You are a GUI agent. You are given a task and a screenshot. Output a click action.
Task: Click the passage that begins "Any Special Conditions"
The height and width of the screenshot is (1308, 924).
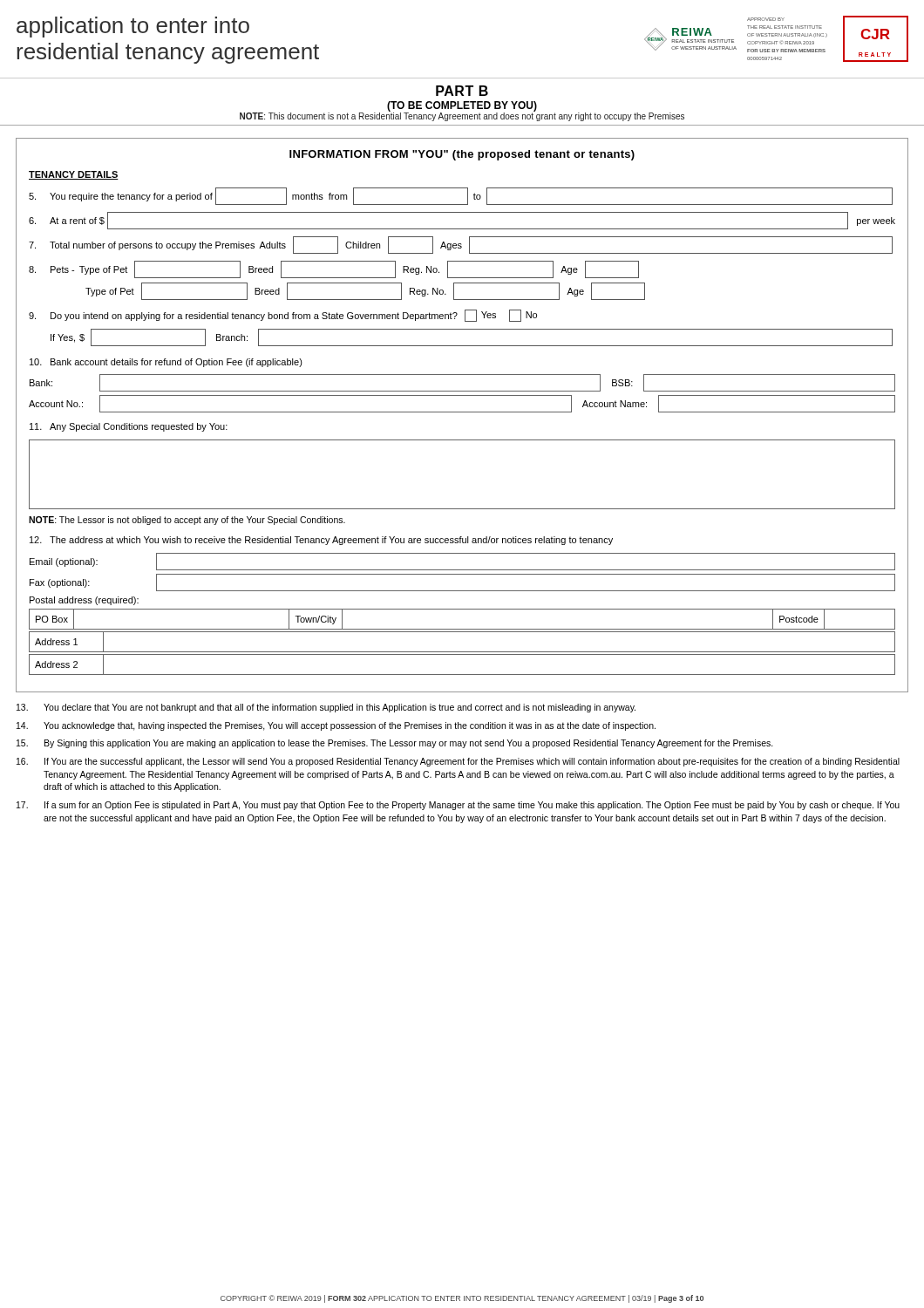[x=462, y=463]
